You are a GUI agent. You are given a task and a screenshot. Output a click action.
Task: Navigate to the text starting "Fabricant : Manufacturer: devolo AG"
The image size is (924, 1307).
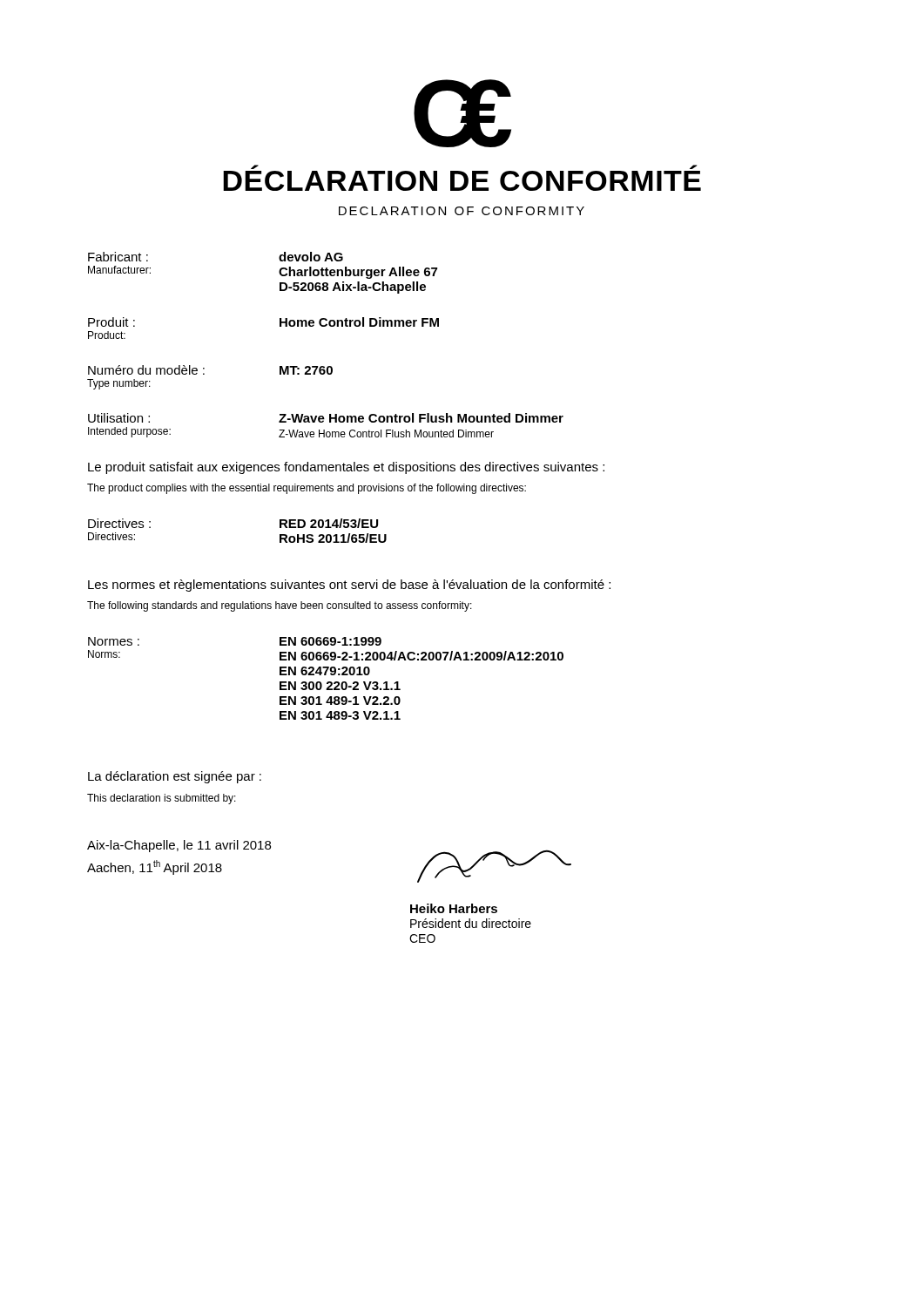[x=120, y=256]
